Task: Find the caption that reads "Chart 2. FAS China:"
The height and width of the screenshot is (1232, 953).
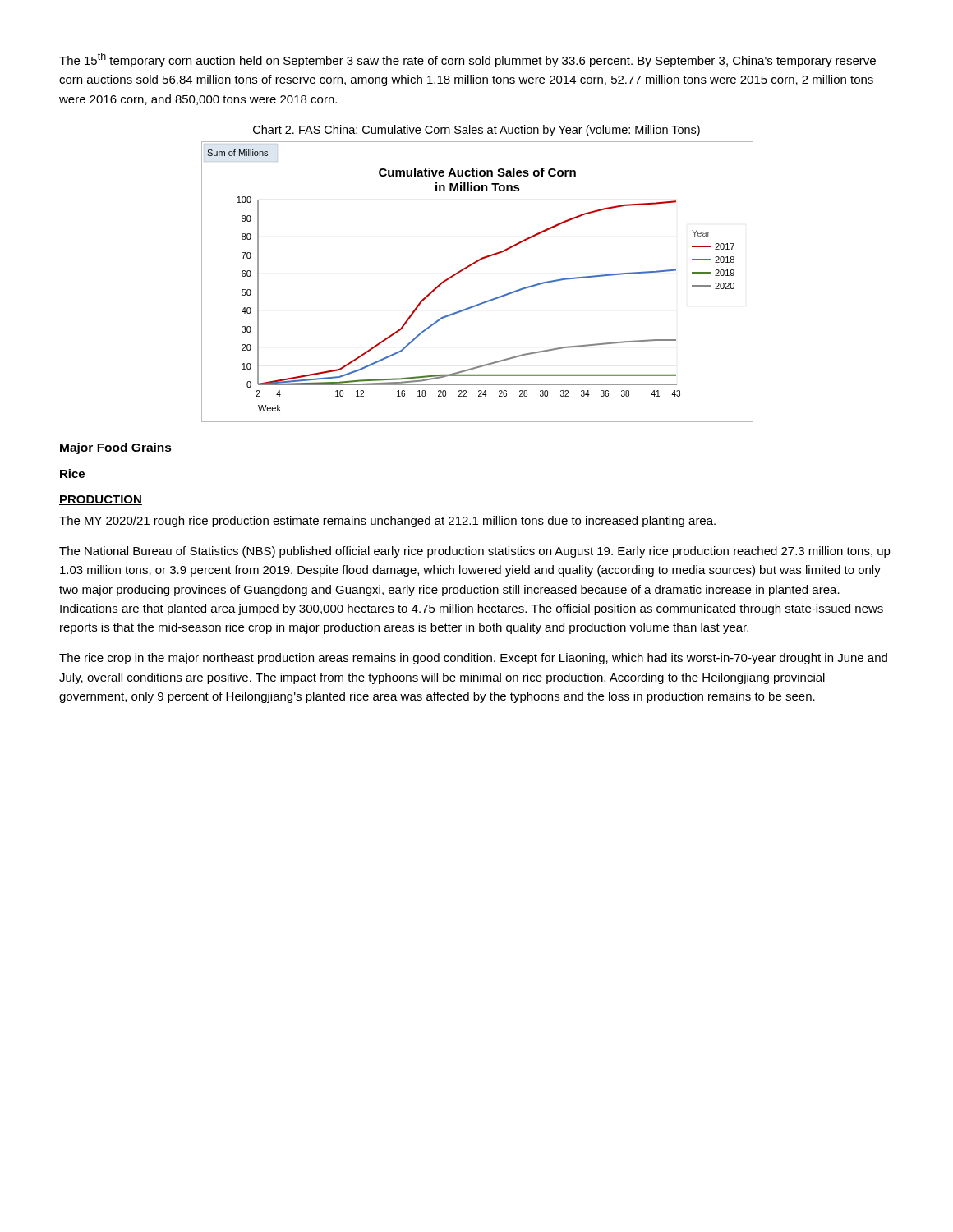Action: coord(476,130)
